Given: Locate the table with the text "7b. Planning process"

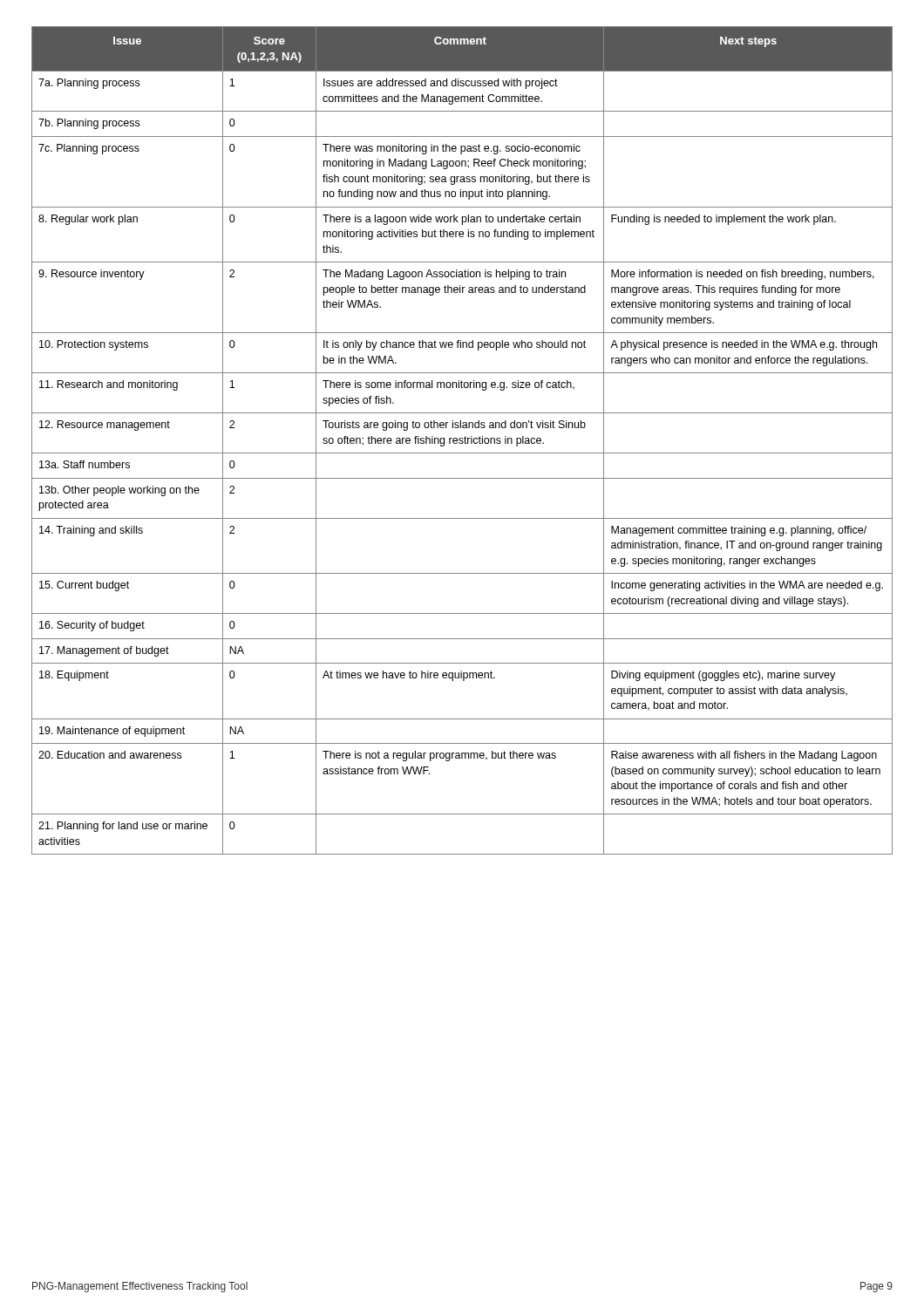Looking at the screenshot, I should (462, 441).
